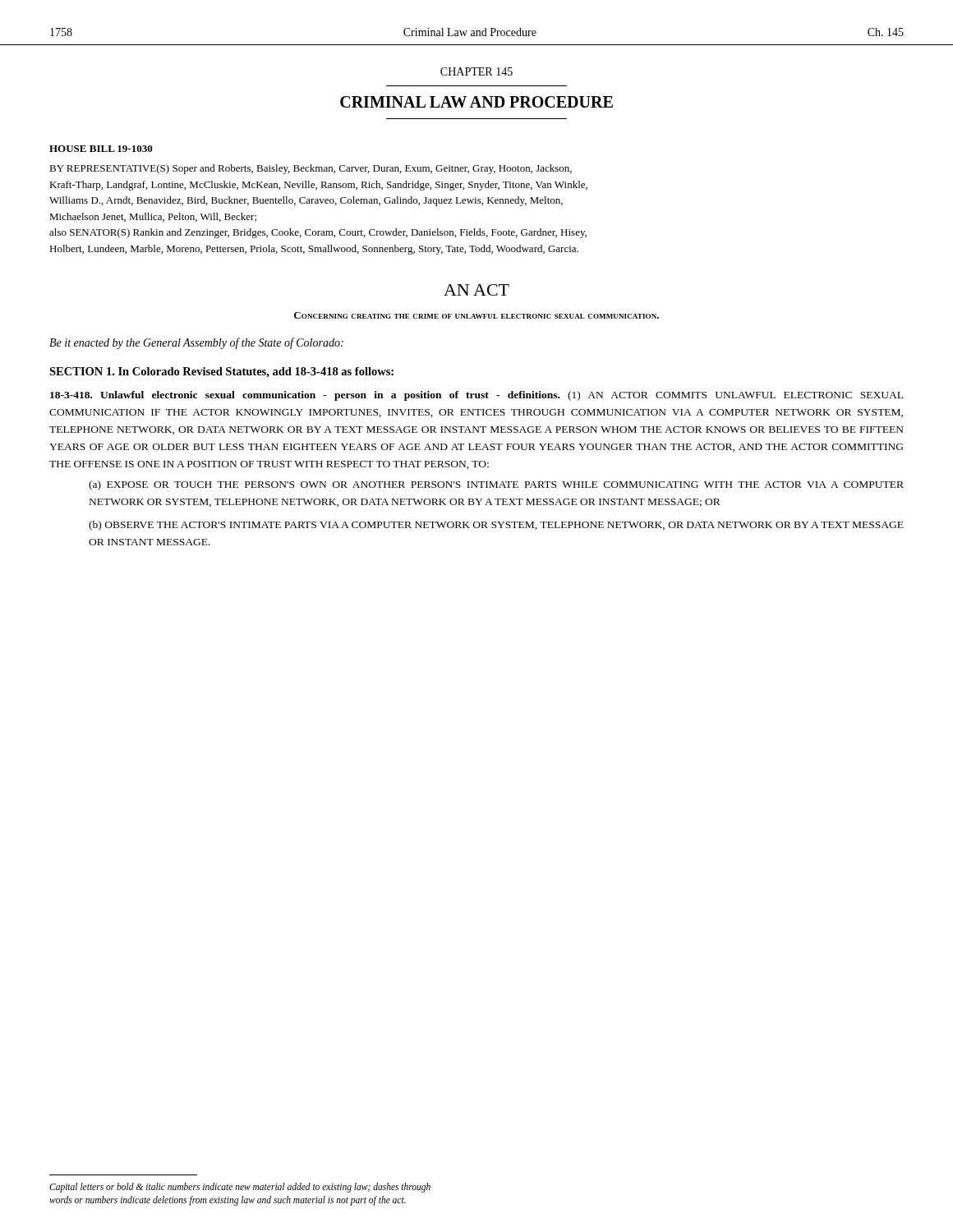
Task: Point to the section header beginning "18-3-418. Unlawful electronic sexual communication - person"
Action: click(x=476, y=429)
